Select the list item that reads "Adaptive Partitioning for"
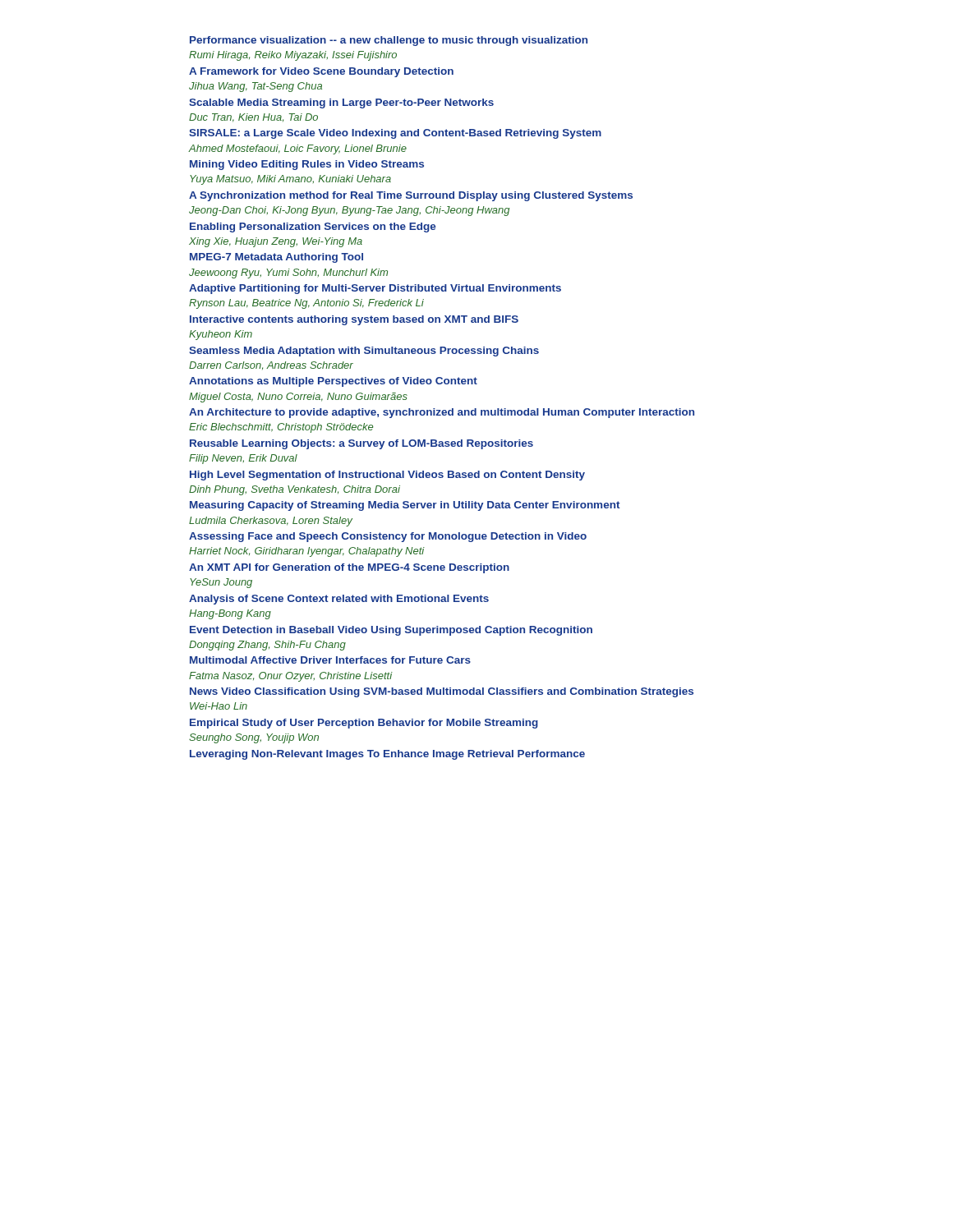 pos(476,296)
